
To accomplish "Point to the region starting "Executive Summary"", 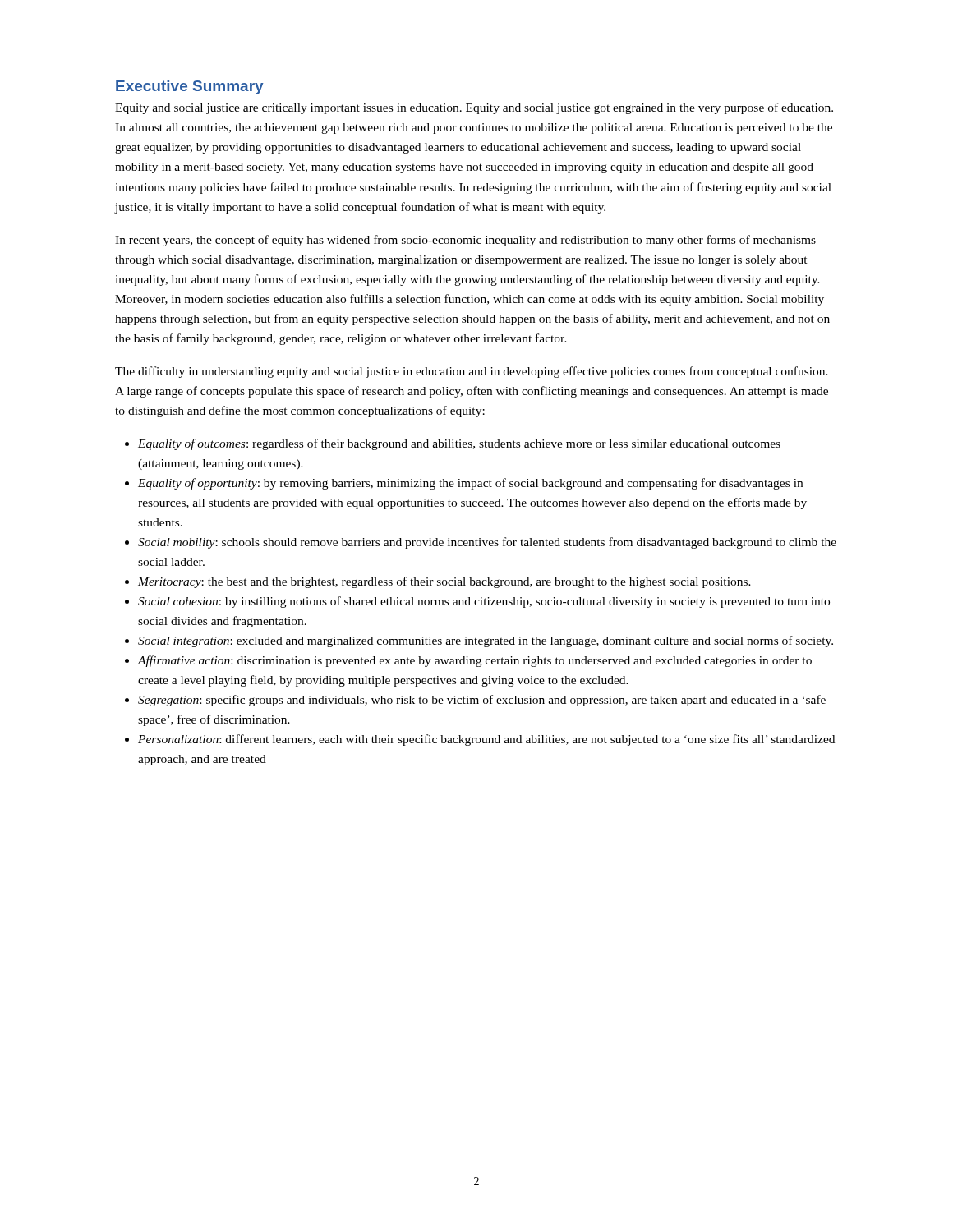I will pos(189,86).
